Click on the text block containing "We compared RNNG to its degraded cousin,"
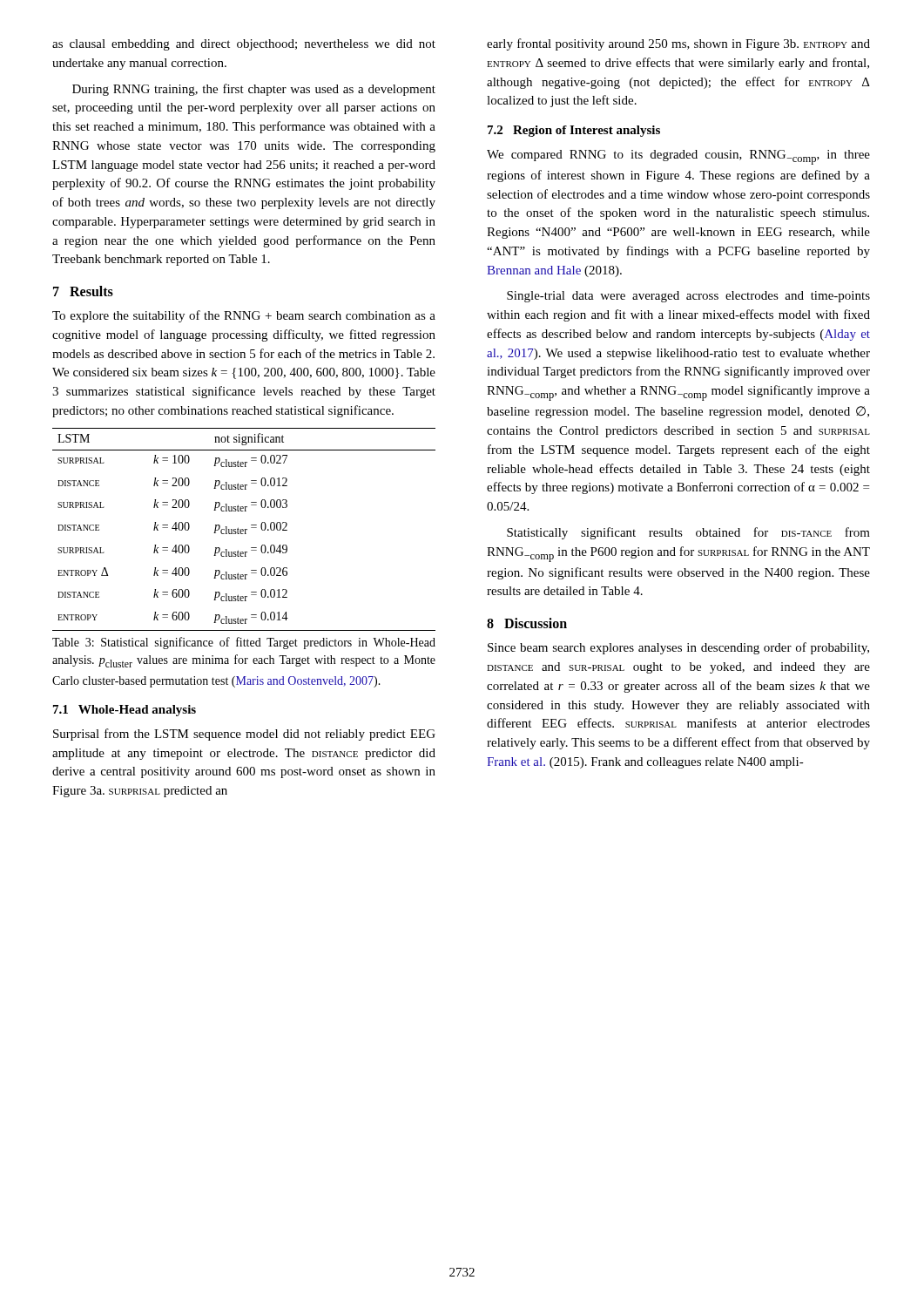 coord(678,373)
